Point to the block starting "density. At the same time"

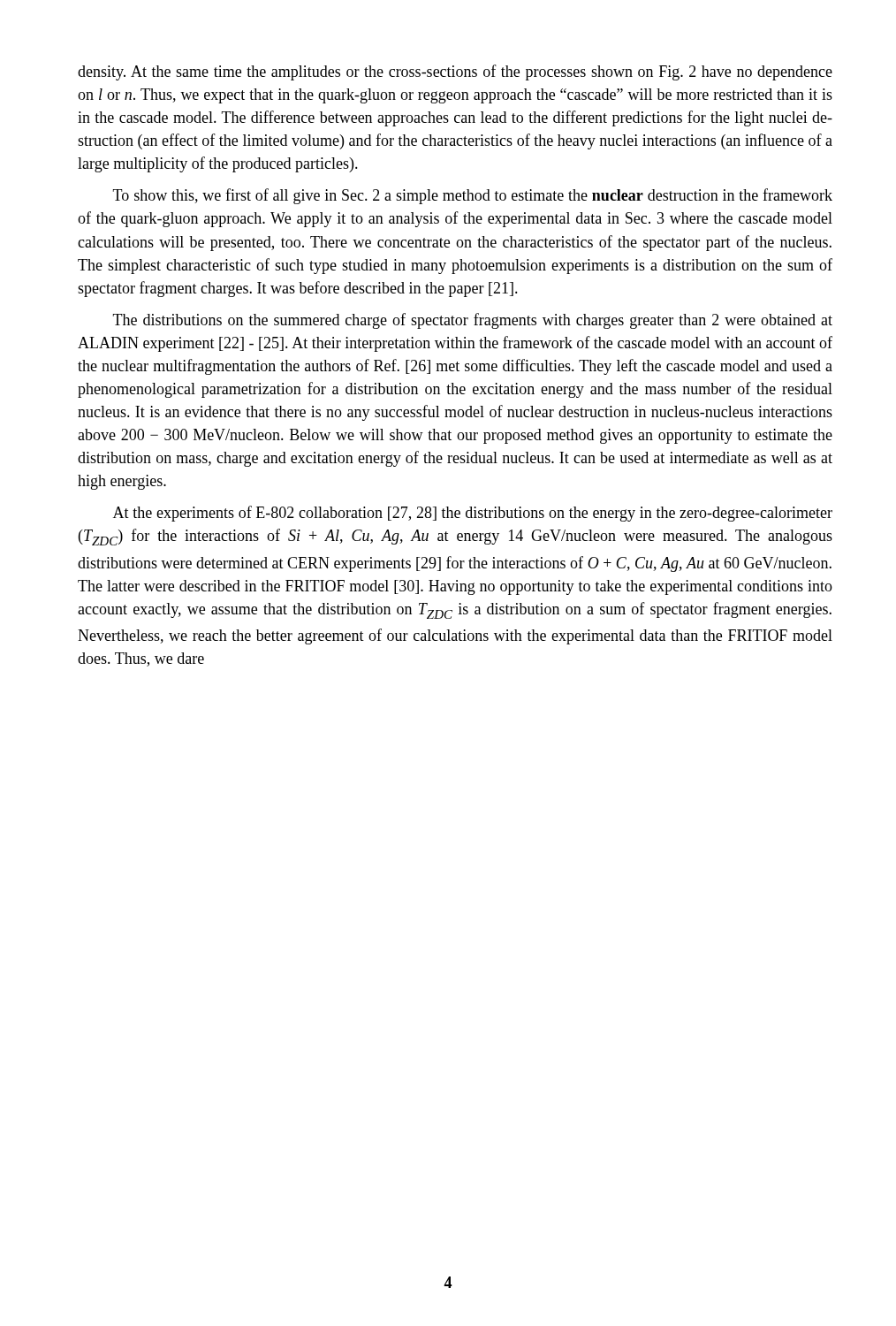point(455,365)
